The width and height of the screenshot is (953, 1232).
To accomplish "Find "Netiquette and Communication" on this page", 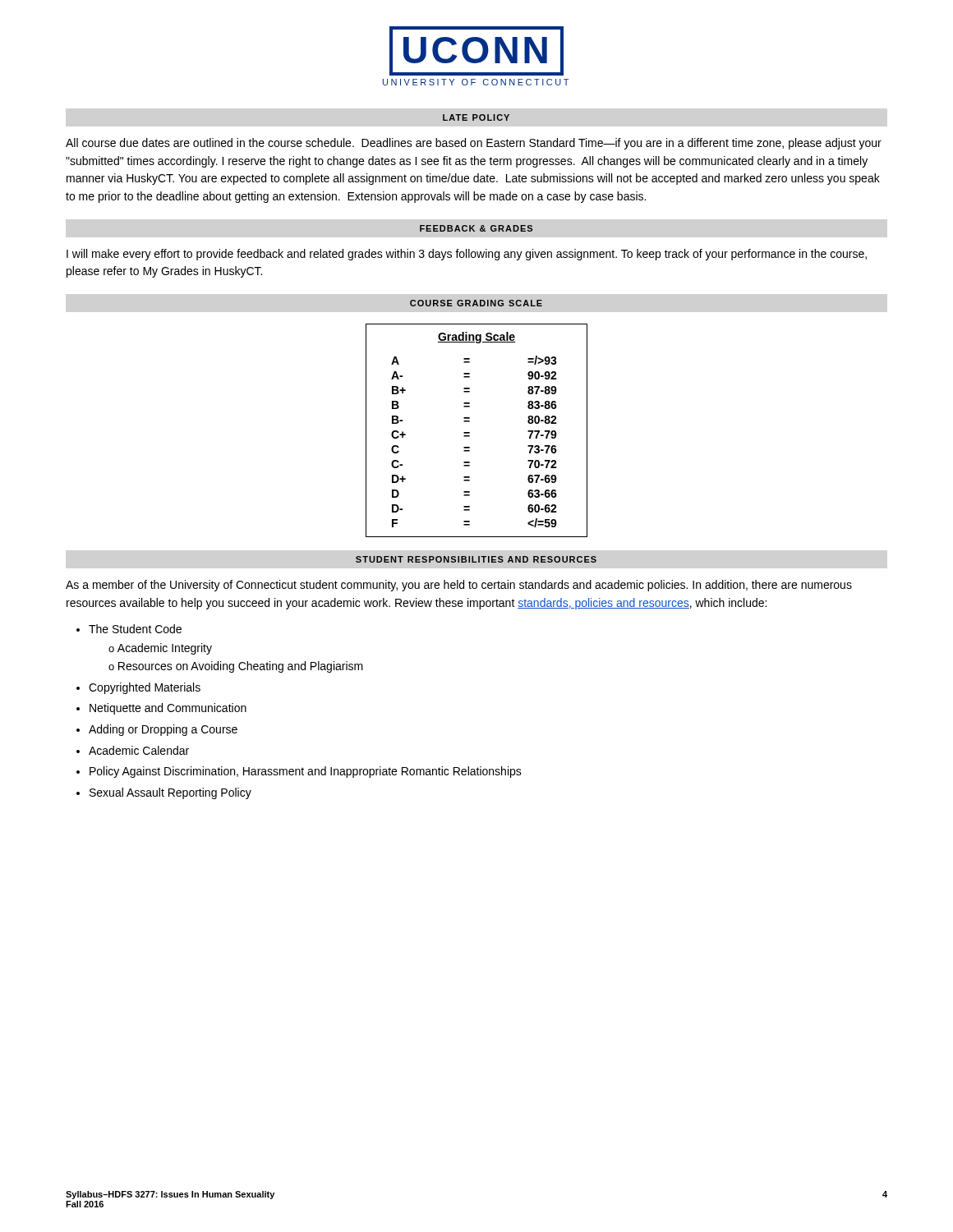I will coord(168,708).
